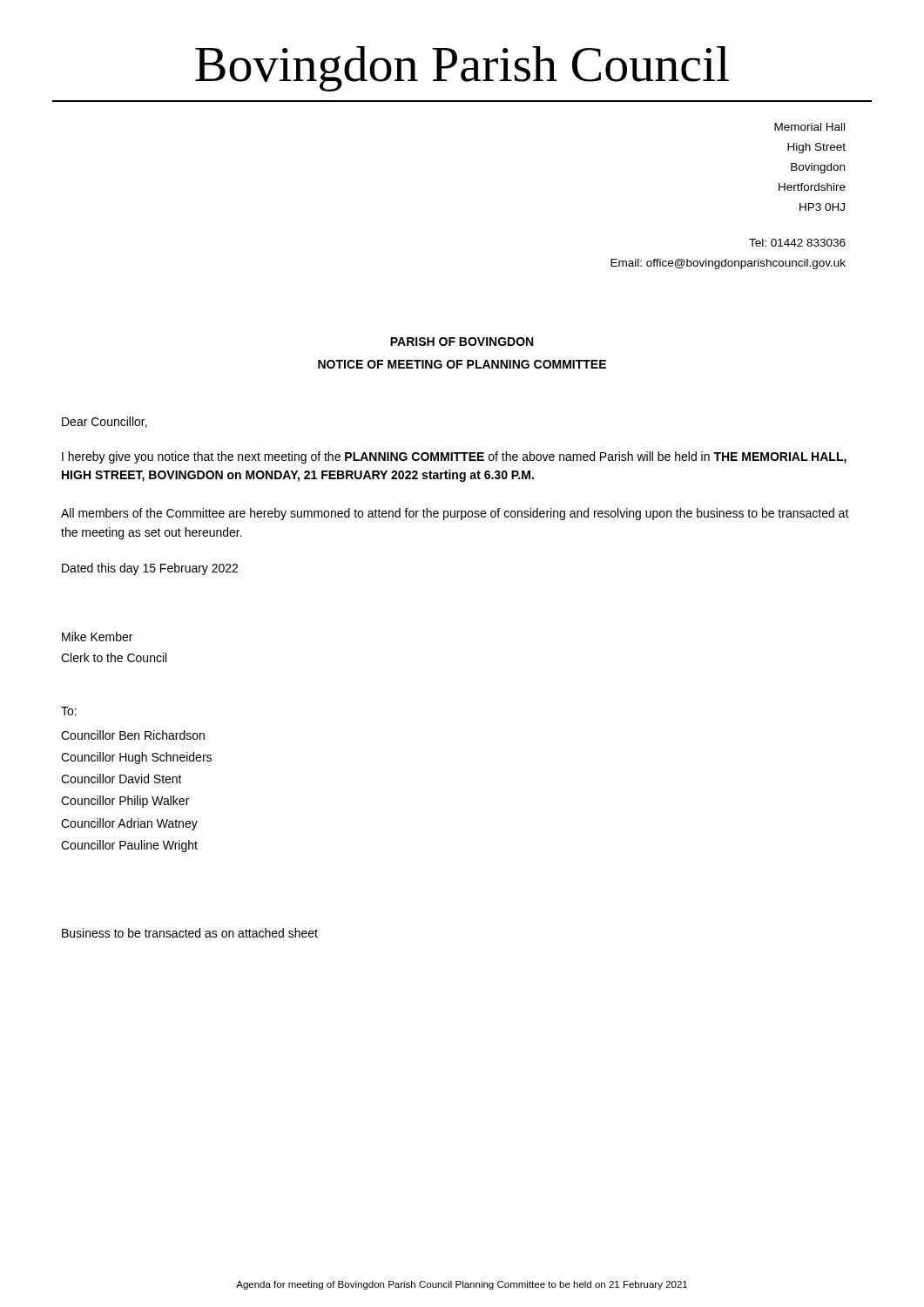
Task: Click on the passage starting "Councillor David Stent"
Action: [x=121, y=779]
